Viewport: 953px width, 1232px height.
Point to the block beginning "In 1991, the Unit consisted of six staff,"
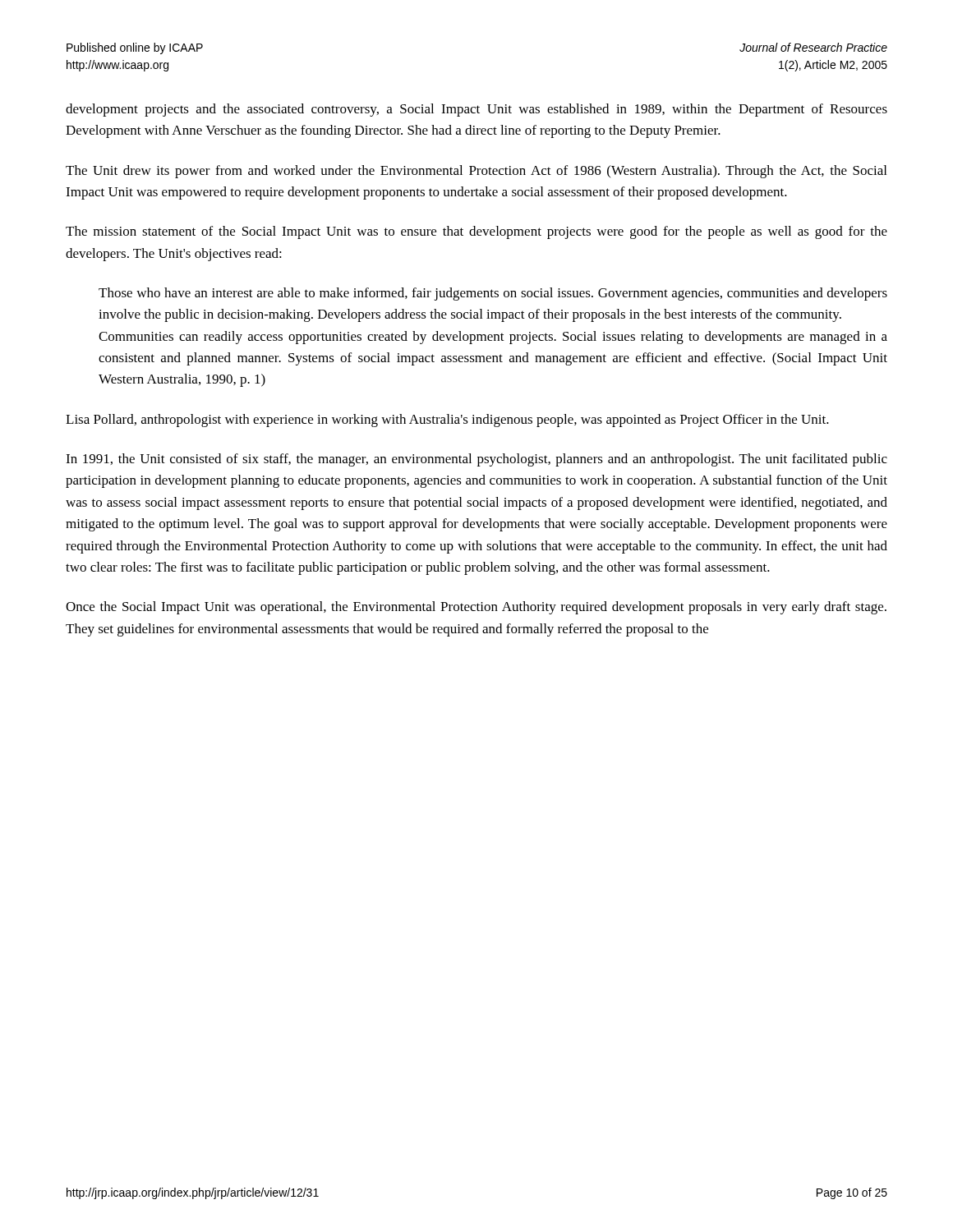[x=476, y=513]
